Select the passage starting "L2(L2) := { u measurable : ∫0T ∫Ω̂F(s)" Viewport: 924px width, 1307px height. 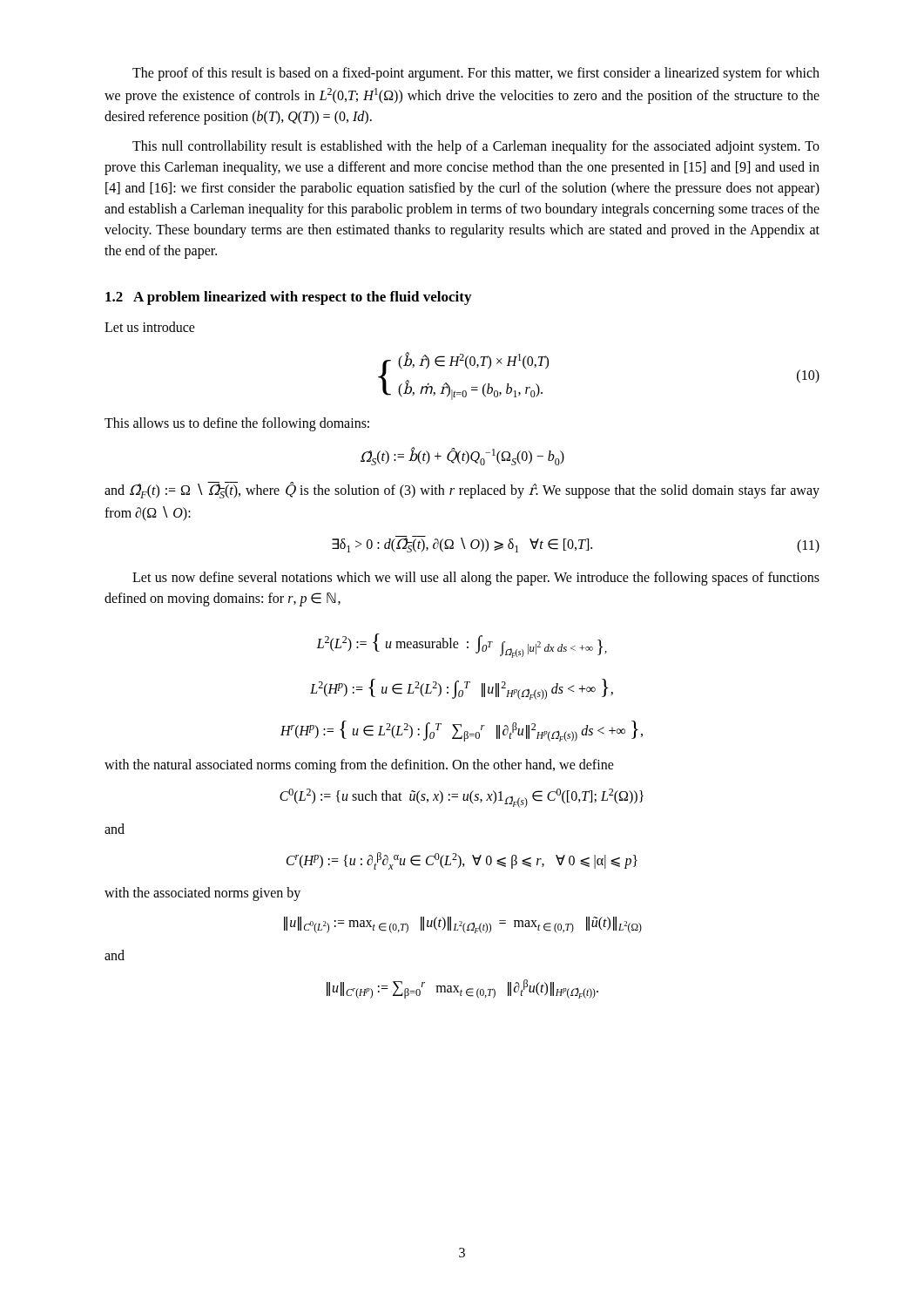tap(462, 644)
